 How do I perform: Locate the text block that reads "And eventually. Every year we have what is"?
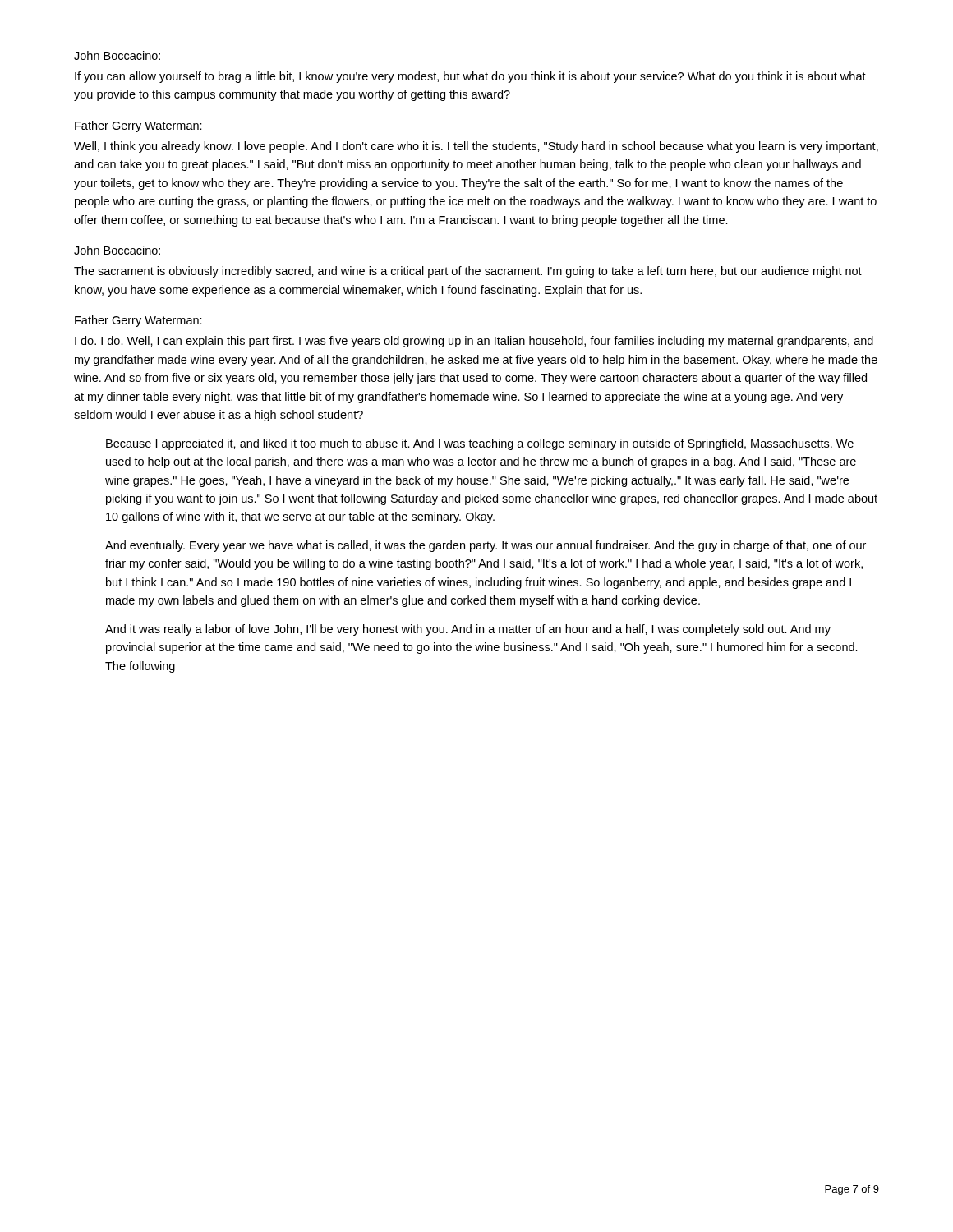coord(492,573)
